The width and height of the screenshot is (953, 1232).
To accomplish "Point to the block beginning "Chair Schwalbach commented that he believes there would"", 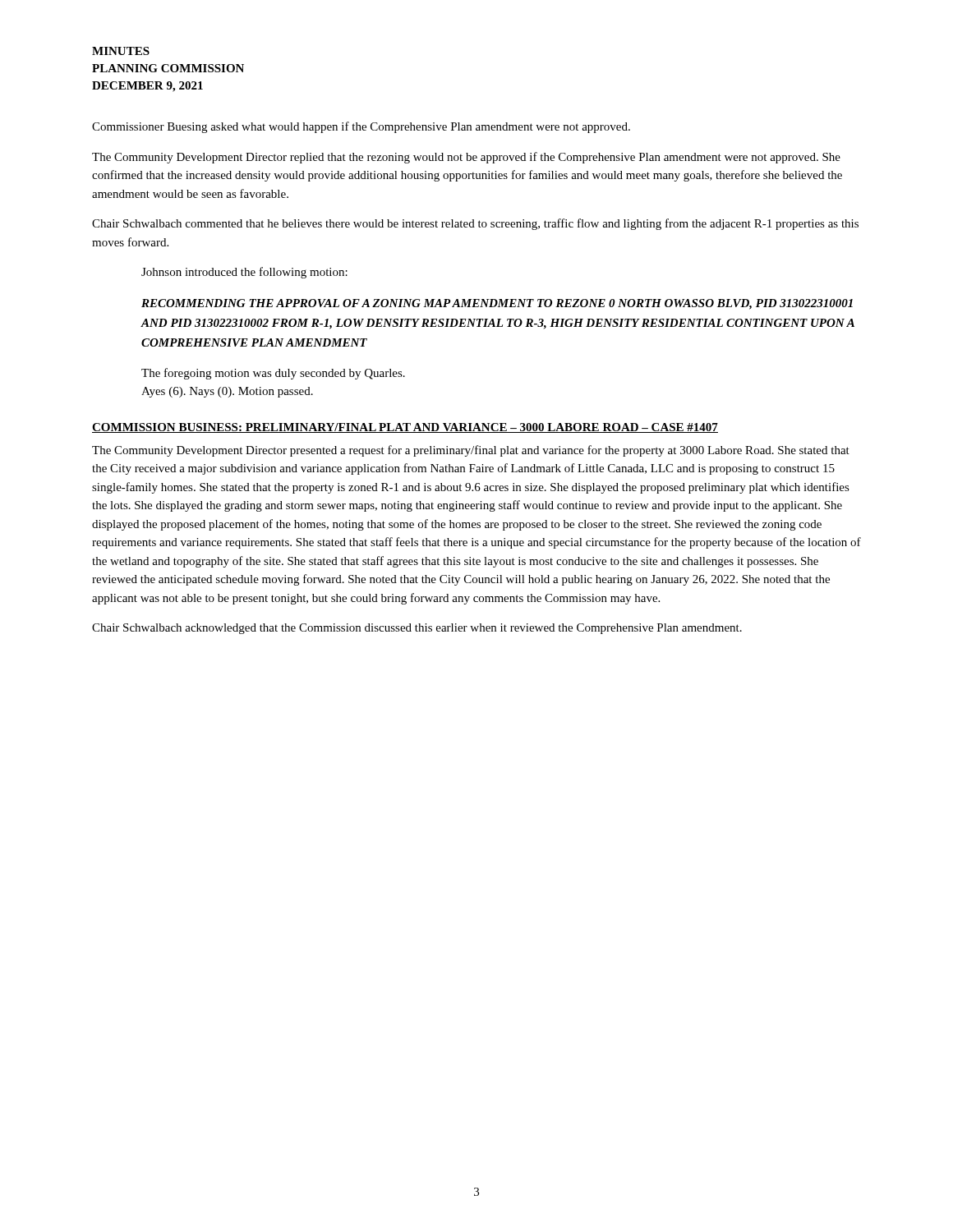I will (476, 233).
